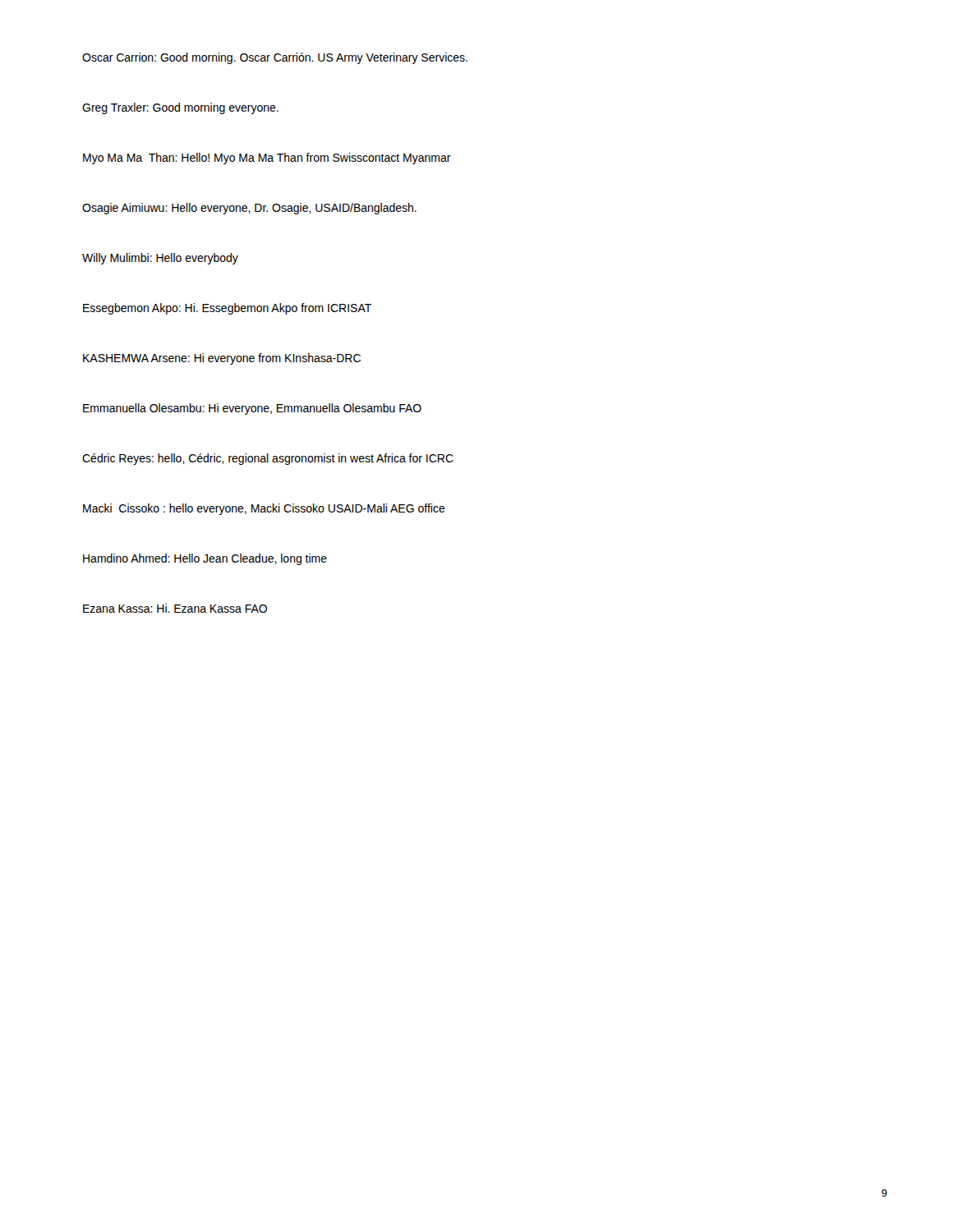Locate the text with the text "Willy Mulimbi: Hello everybody"
953x1232 pixels.
pos(160,258)
